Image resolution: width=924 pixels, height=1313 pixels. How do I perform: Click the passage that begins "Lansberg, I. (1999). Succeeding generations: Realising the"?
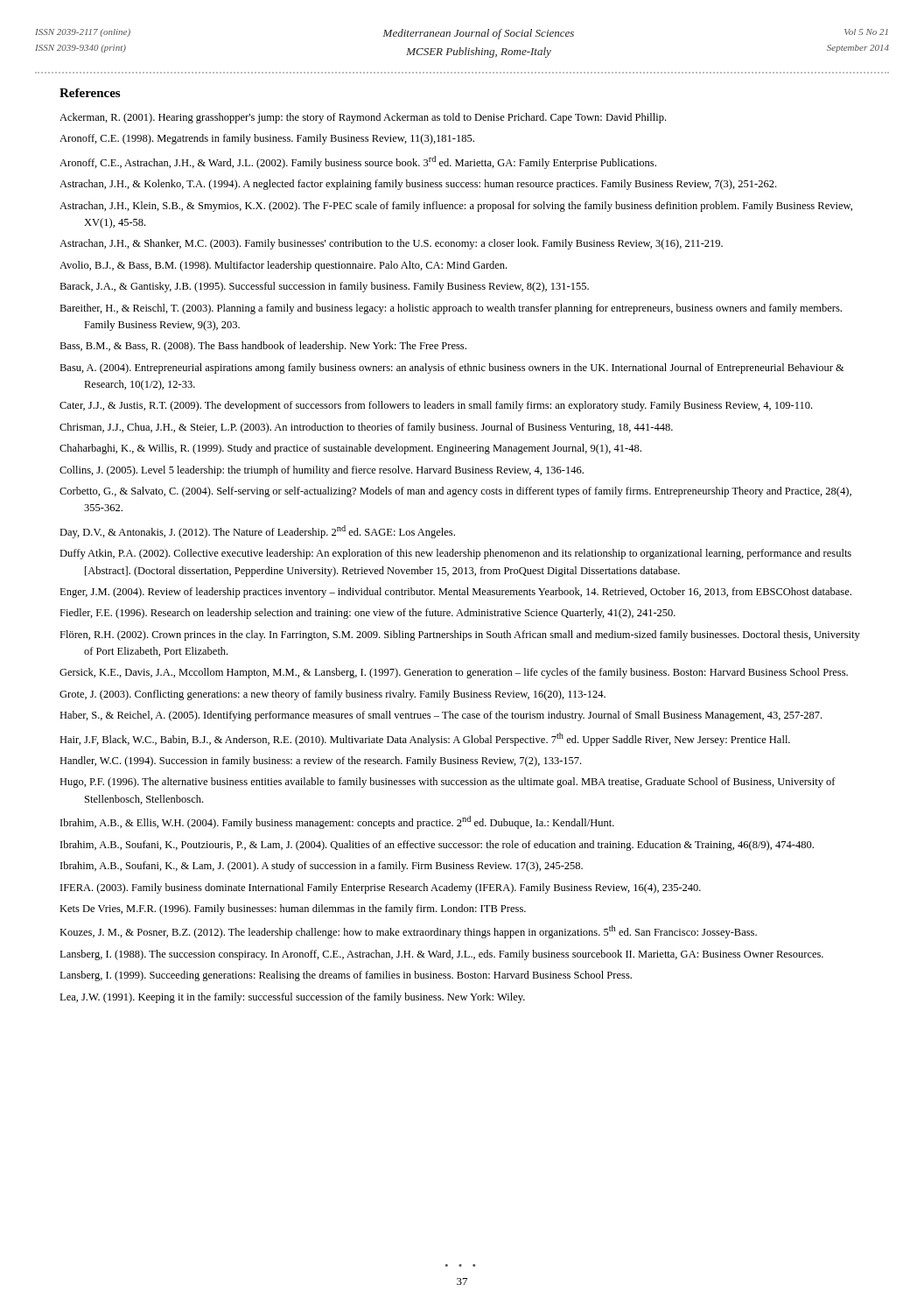(x=346, y=975)
